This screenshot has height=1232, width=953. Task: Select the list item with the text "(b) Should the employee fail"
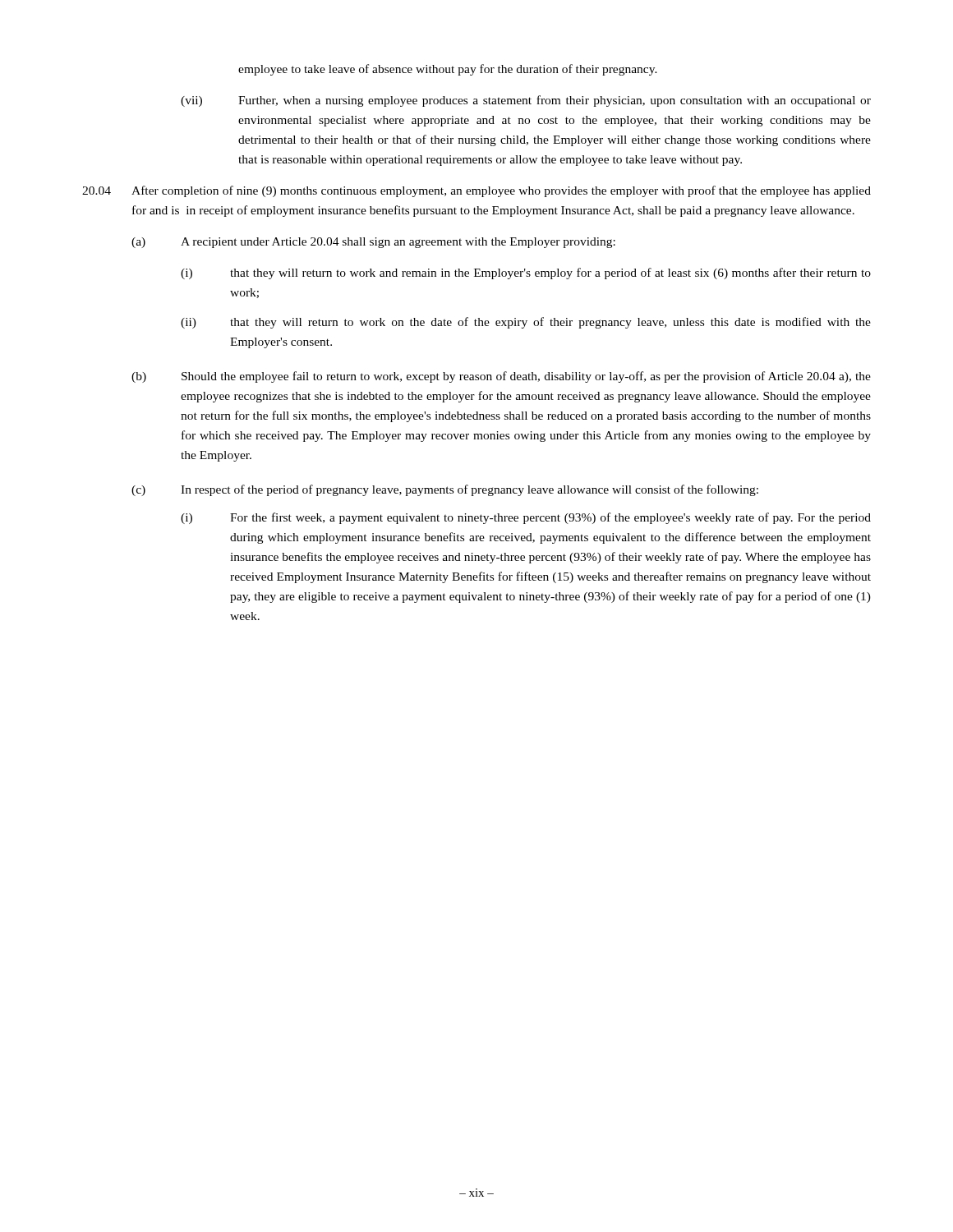click(x=501, y=416)
